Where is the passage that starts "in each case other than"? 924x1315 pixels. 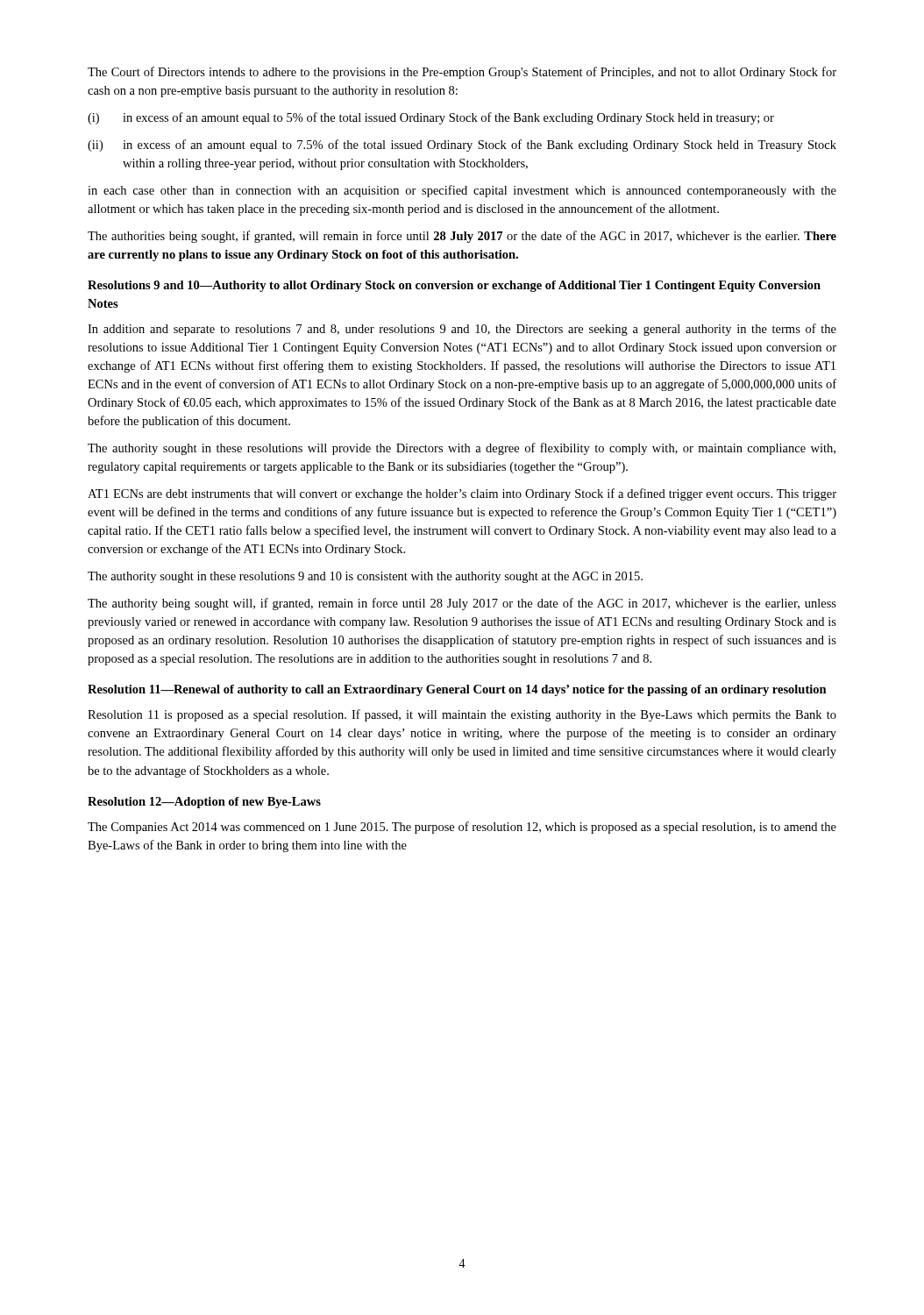click(462, 200)
